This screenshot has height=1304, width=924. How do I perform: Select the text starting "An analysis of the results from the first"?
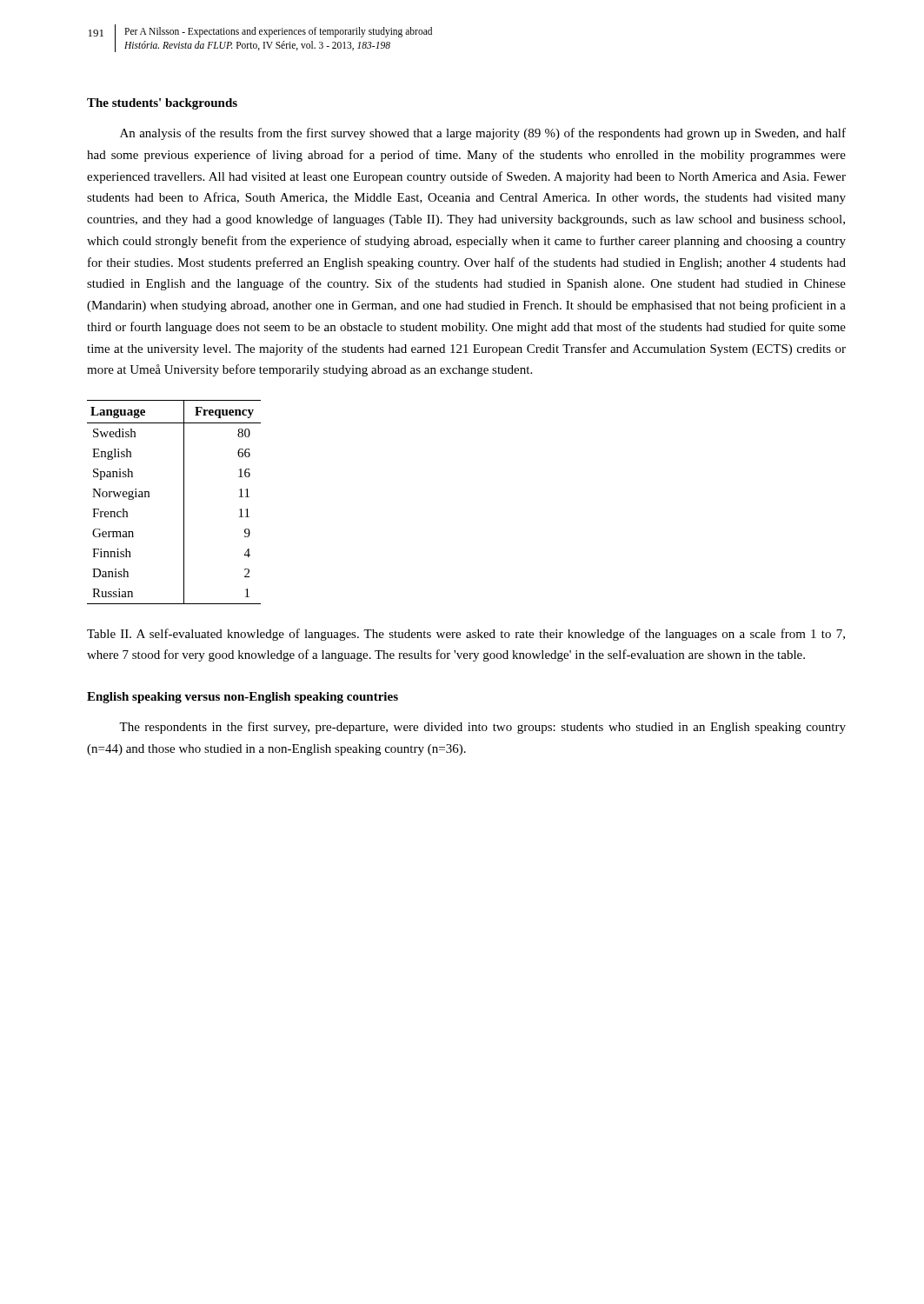[466, 252]
